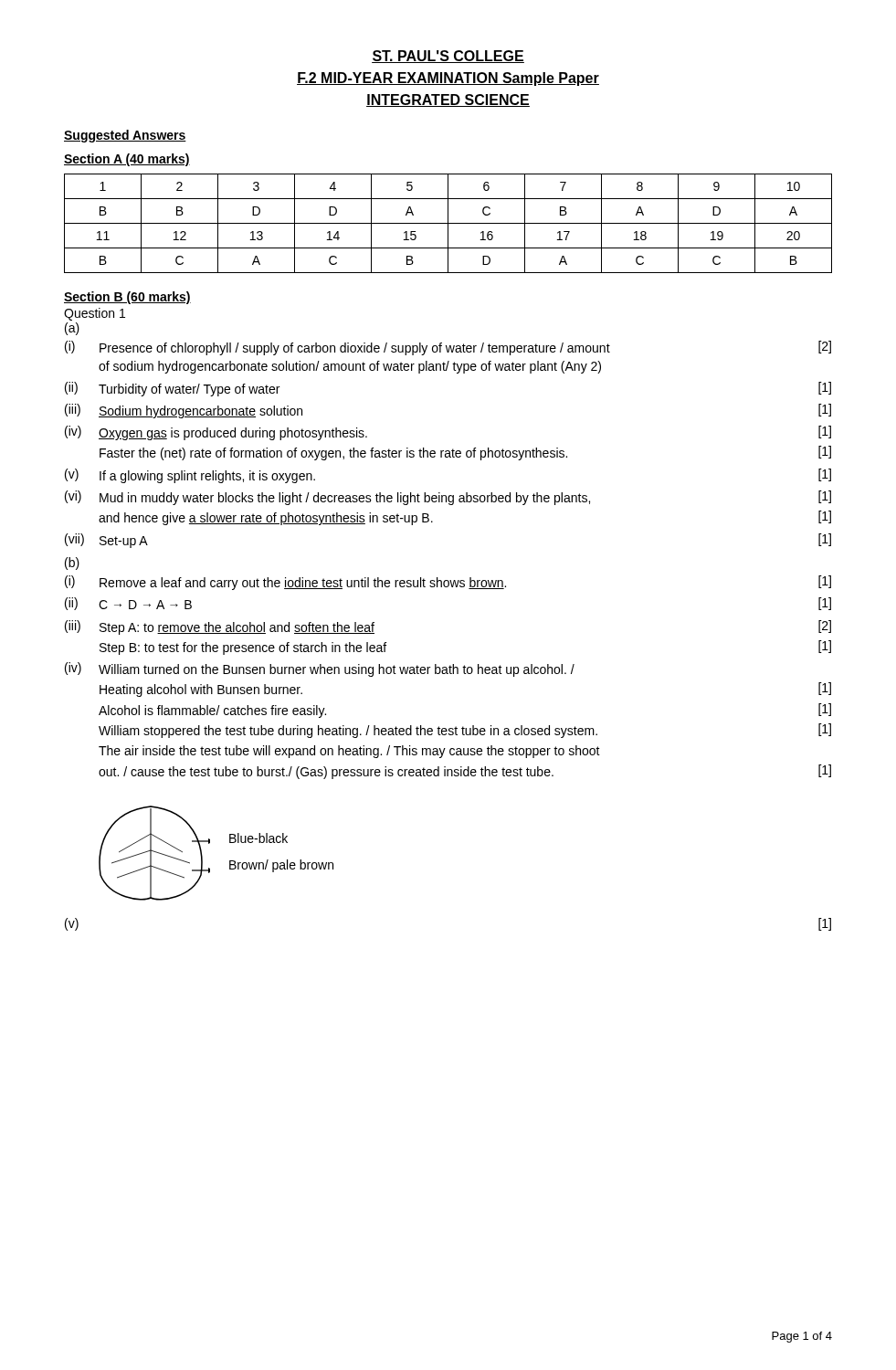
Task: Select the list item with the text "and hence give"
Action: 234,517
